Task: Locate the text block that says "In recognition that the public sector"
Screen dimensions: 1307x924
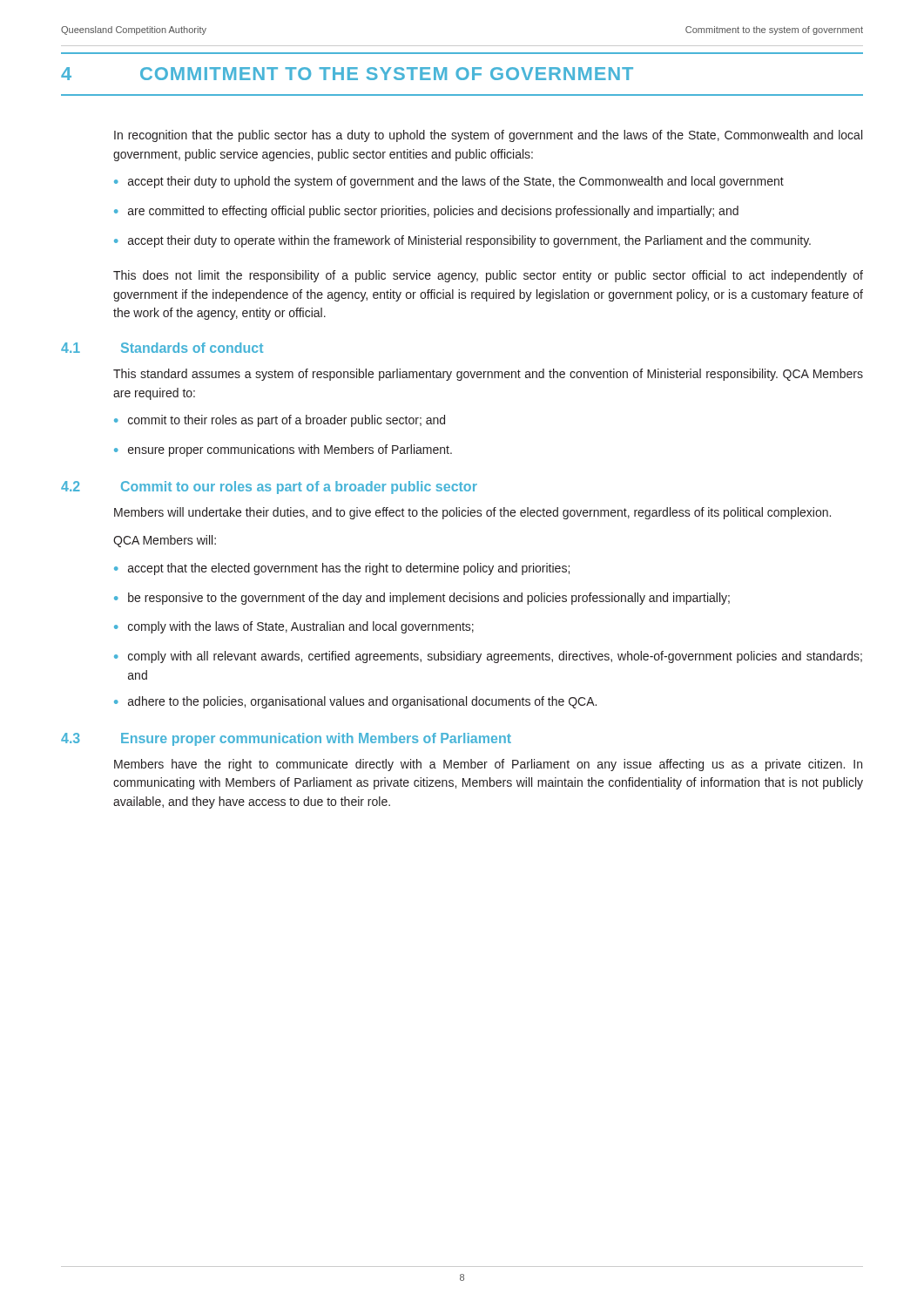Action: pyautogui.click(x=488, y=144)
